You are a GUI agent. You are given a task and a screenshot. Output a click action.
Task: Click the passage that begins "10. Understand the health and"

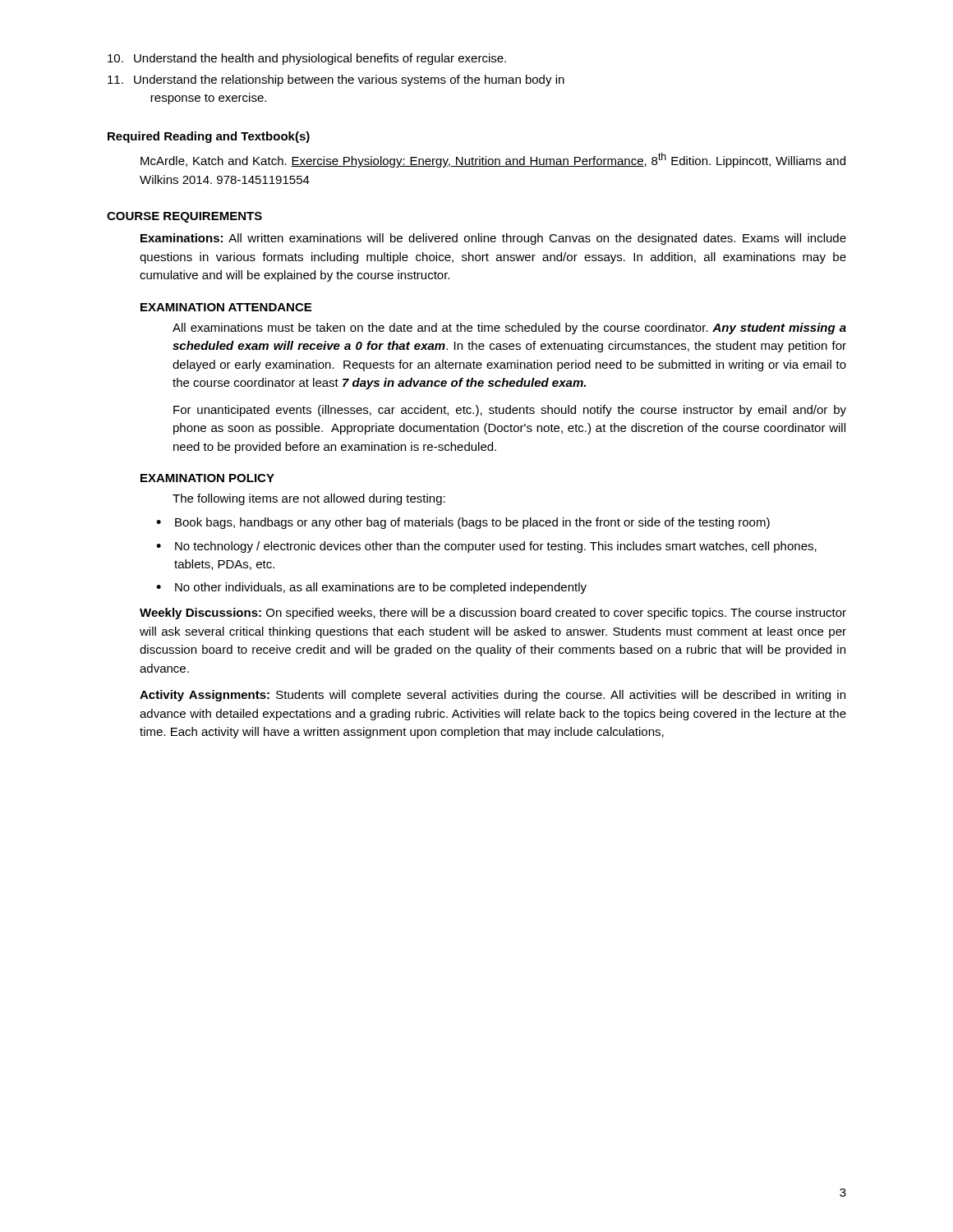(x=307, y=58)
